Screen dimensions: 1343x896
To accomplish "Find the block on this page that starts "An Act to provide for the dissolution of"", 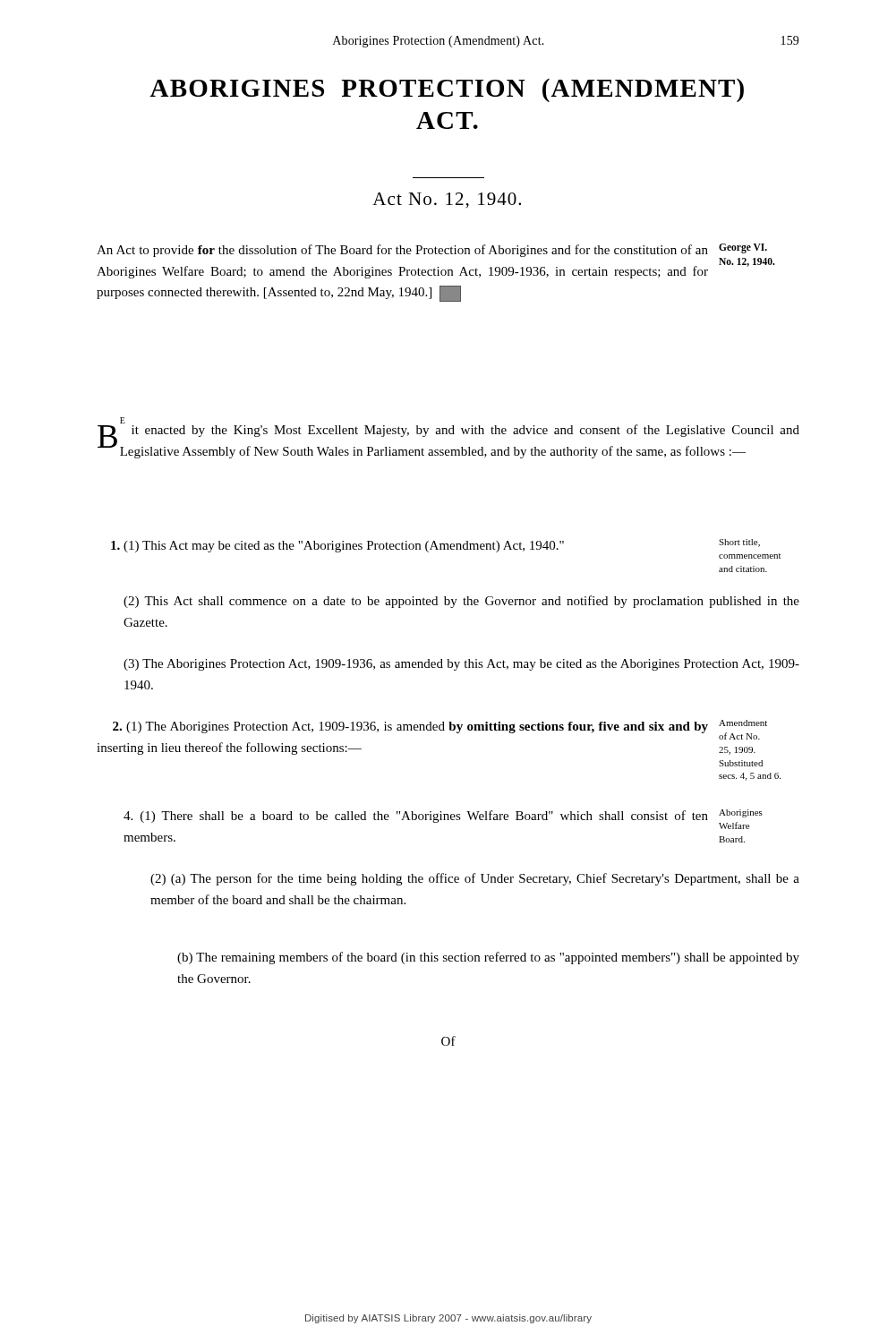I will [402, 272].
